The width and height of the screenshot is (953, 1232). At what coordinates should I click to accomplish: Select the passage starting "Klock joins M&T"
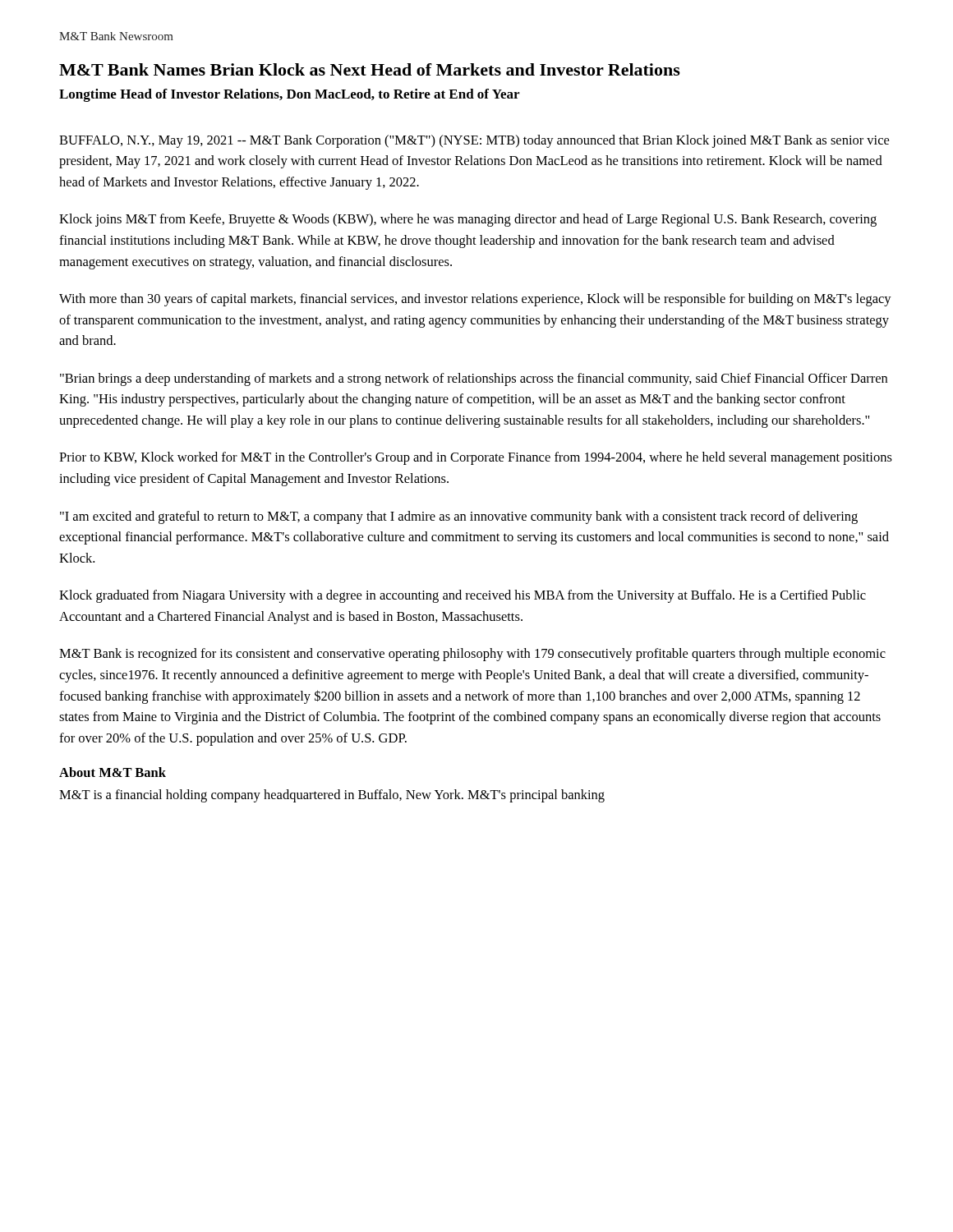(x=468, y=240)
